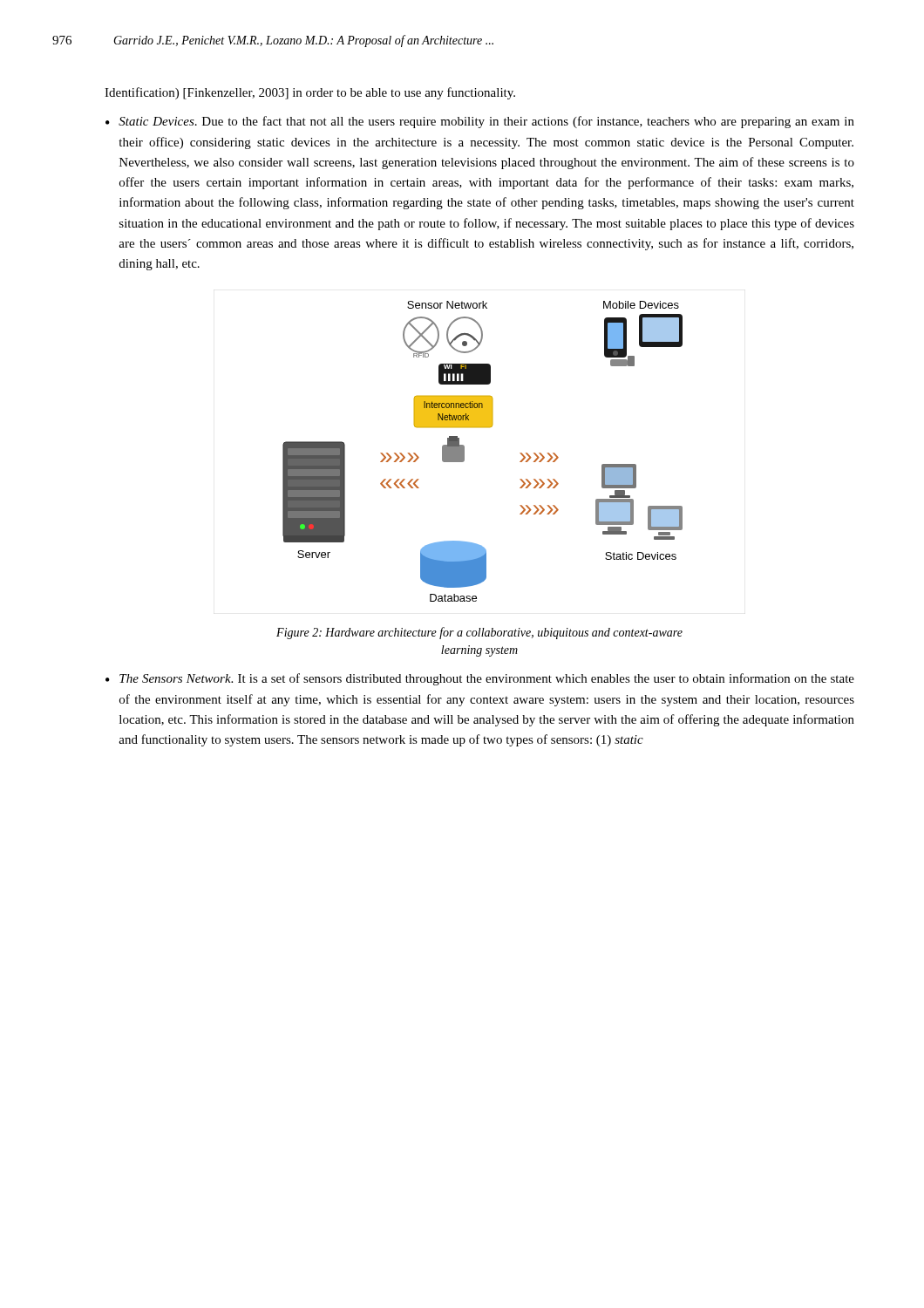Screen dimensions: 1308x924
Task: Select the illustration
Action: [479, 454]
